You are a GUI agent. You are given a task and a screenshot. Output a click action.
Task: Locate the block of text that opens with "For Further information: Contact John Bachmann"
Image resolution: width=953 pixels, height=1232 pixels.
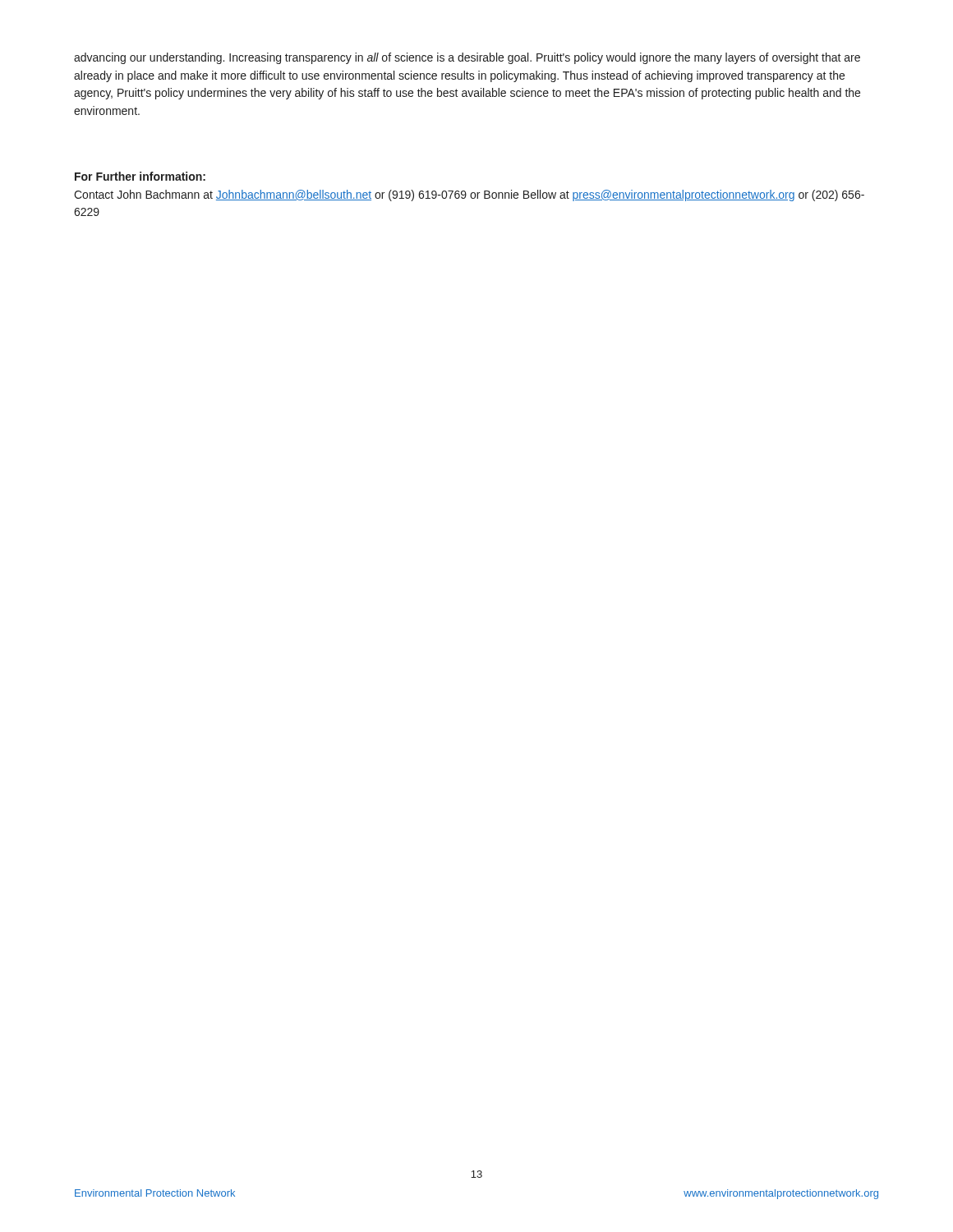(x=476, y=196)
